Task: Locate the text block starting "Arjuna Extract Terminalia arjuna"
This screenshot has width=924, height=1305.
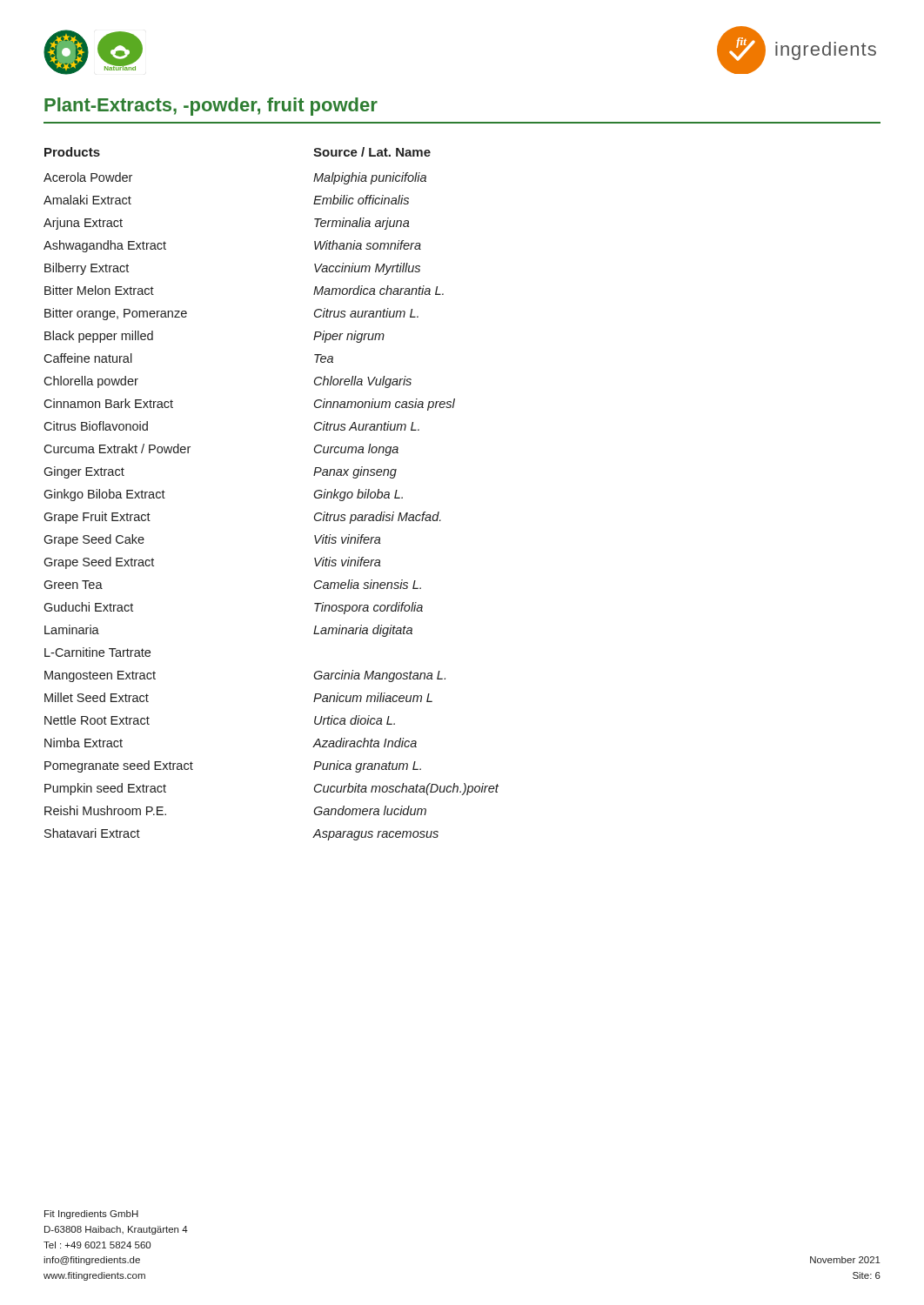Action: pos(87,223)
